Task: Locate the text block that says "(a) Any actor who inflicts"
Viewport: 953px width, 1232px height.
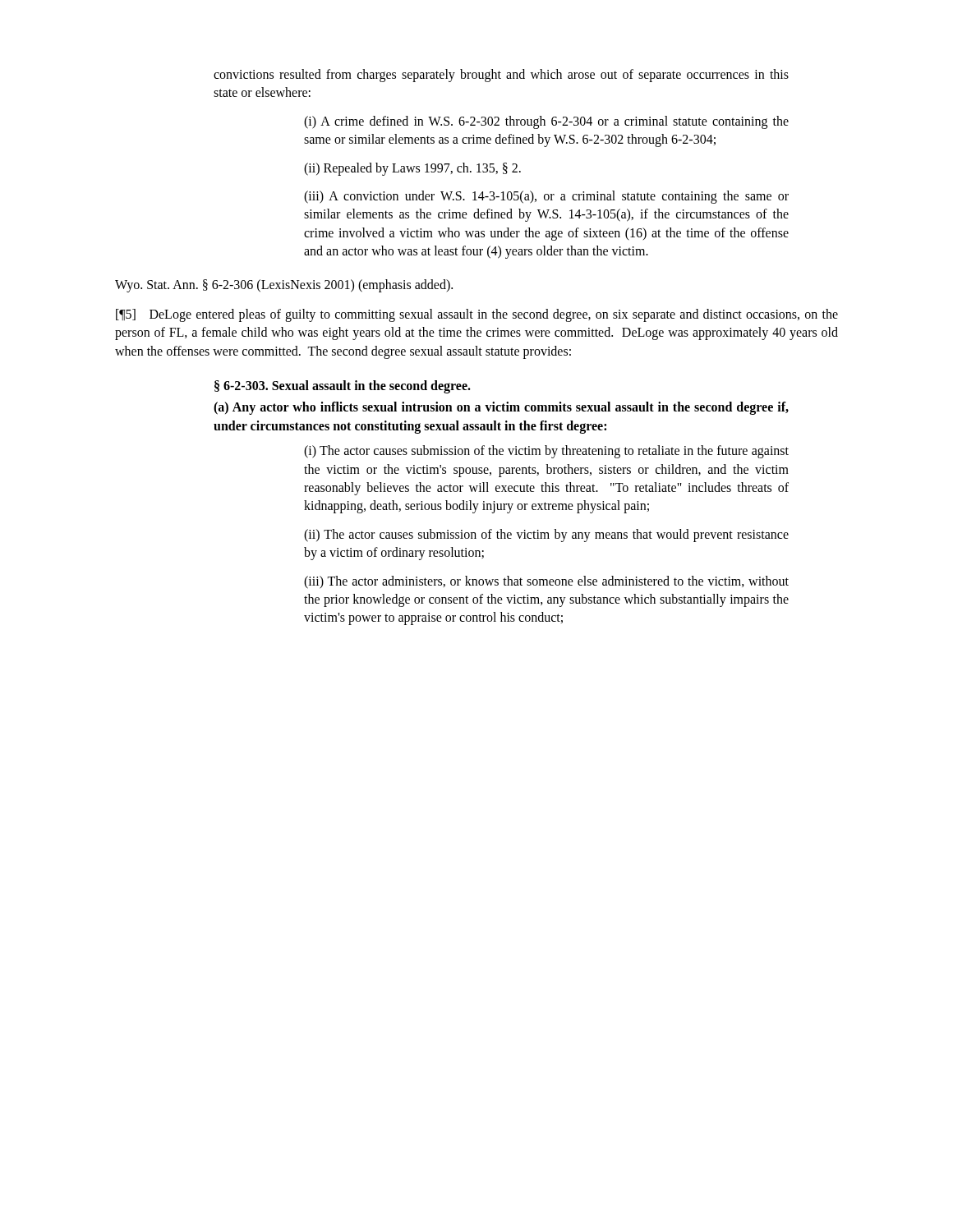Action: tap(501, 417)
